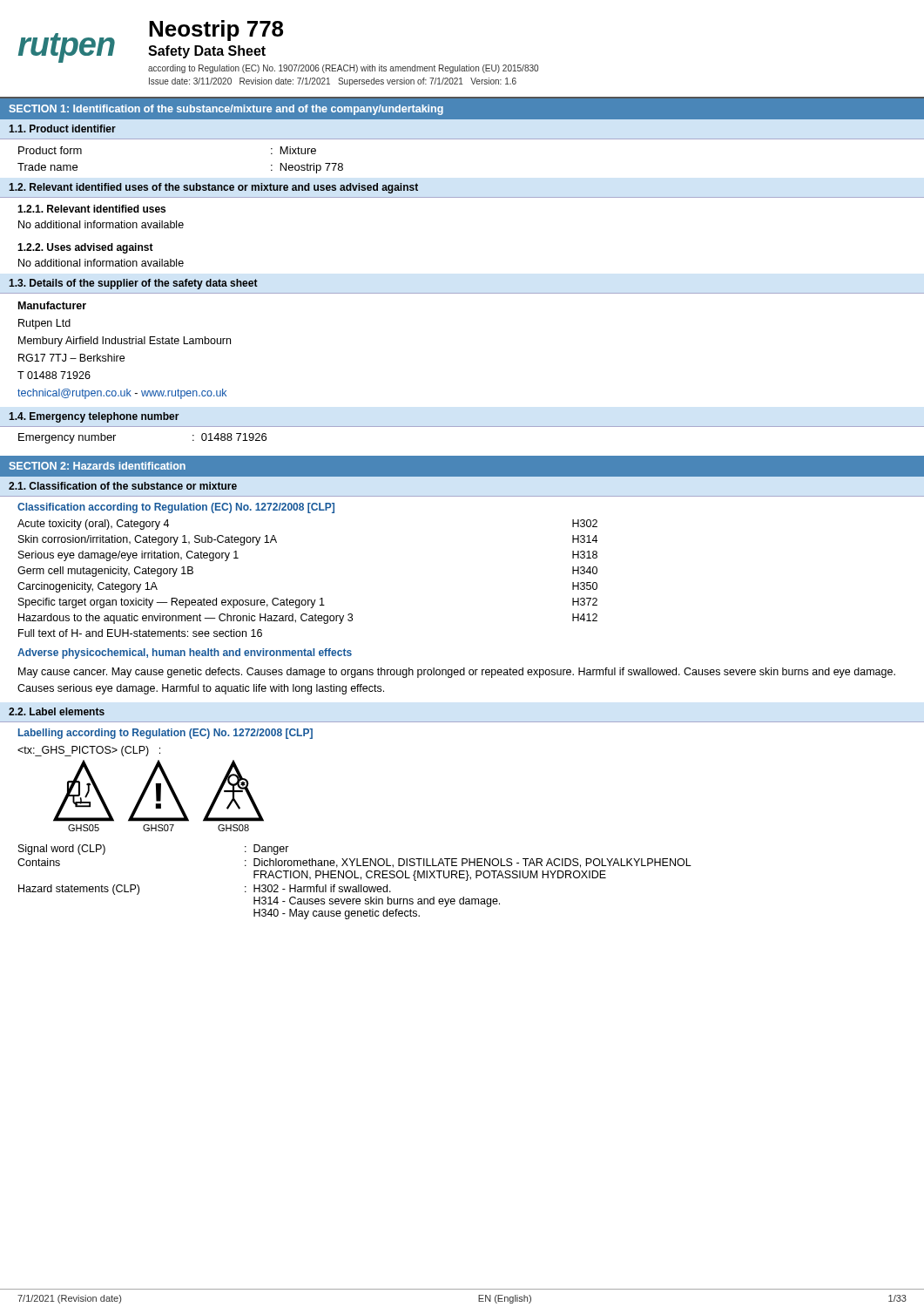
Task: Select the text that reads "Safety Data Sheet"
Action: 207,51
